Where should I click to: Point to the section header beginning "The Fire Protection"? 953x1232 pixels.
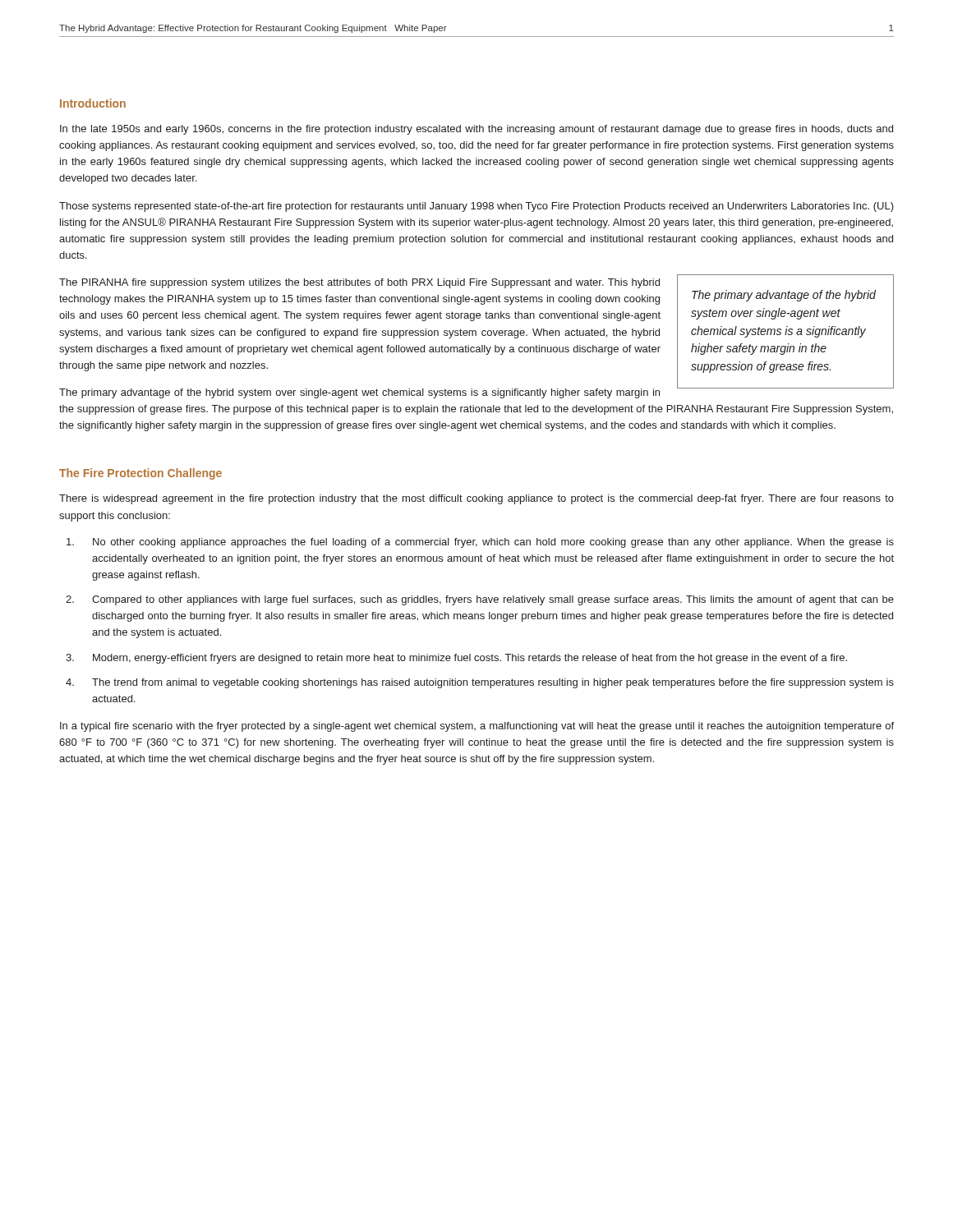click(x=140, y=474)
